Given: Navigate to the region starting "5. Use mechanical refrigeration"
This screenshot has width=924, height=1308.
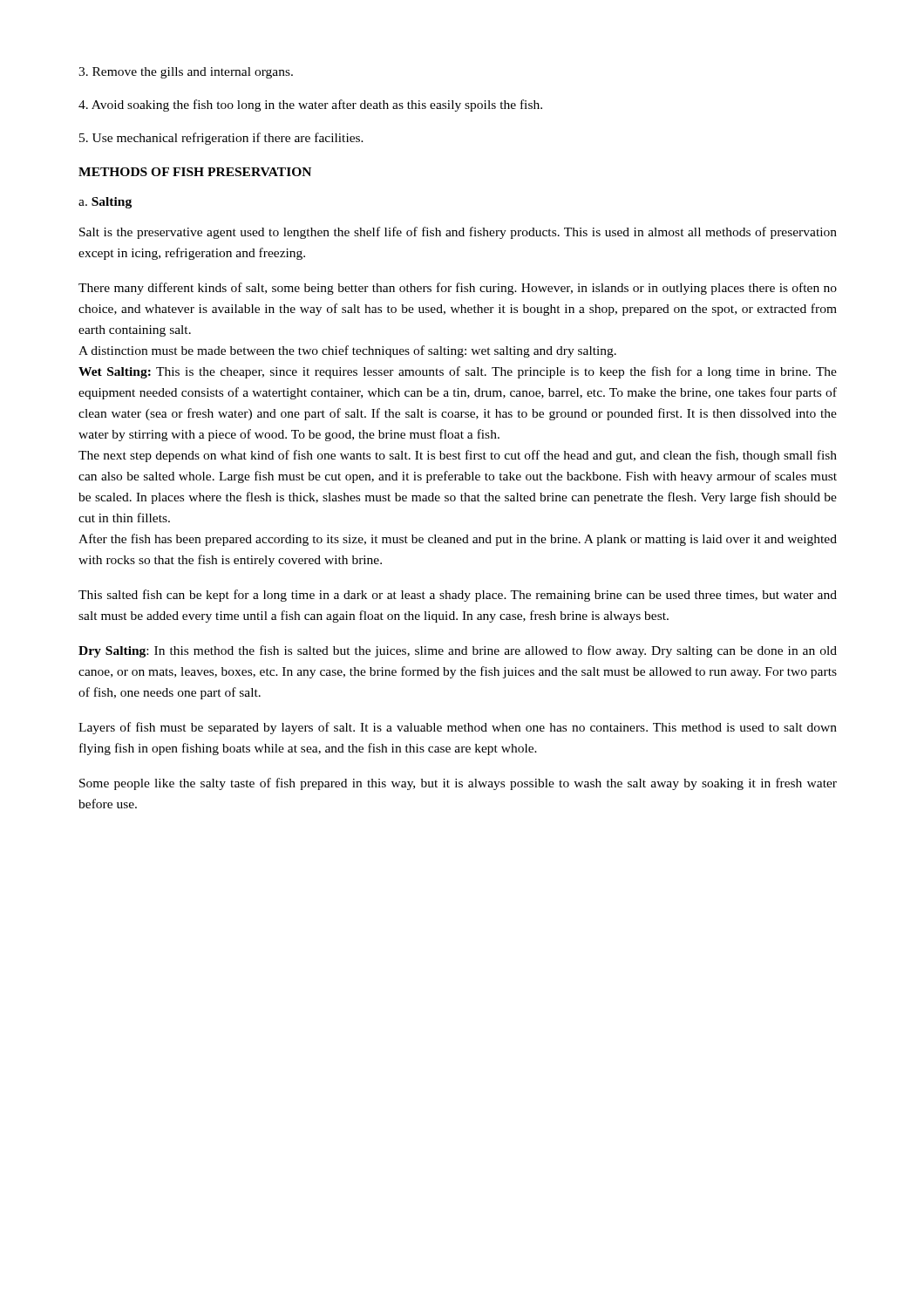Looking at the screenshot, I should (x=221, y=137).
